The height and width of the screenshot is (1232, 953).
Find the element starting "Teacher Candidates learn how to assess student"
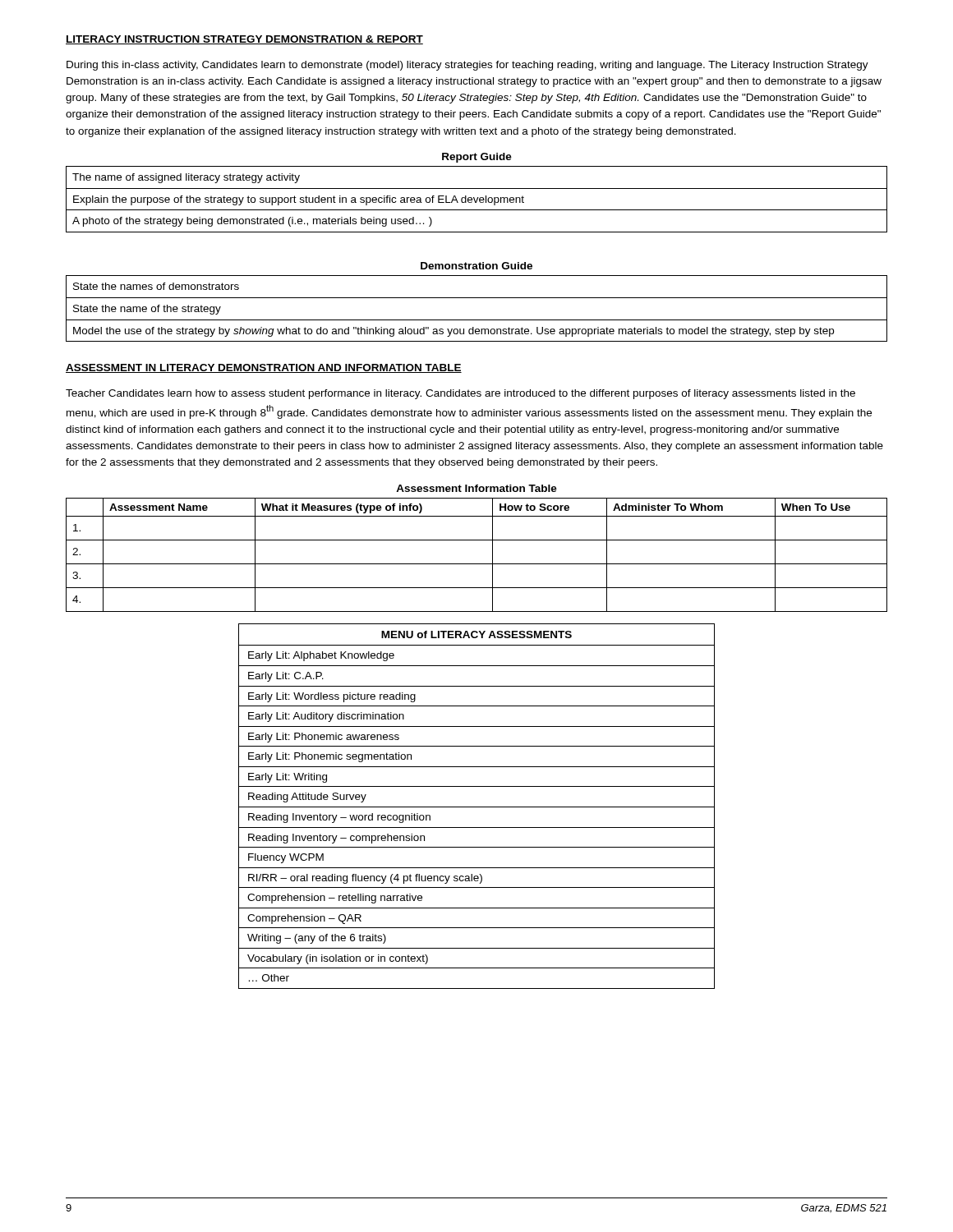[x=476, y=428]
